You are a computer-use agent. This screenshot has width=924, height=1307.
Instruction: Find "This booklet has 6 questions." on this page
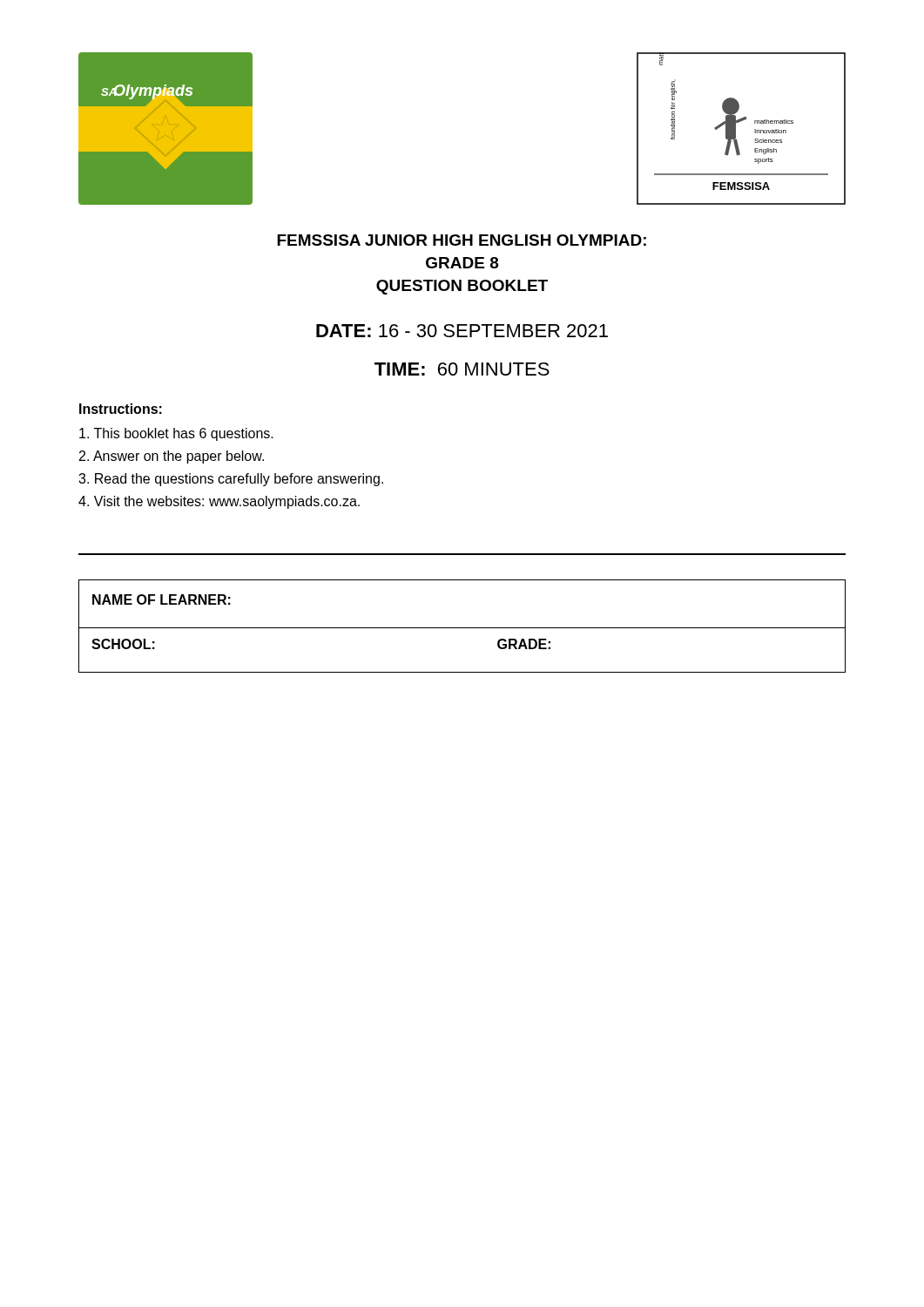click(x=176, y=433)
